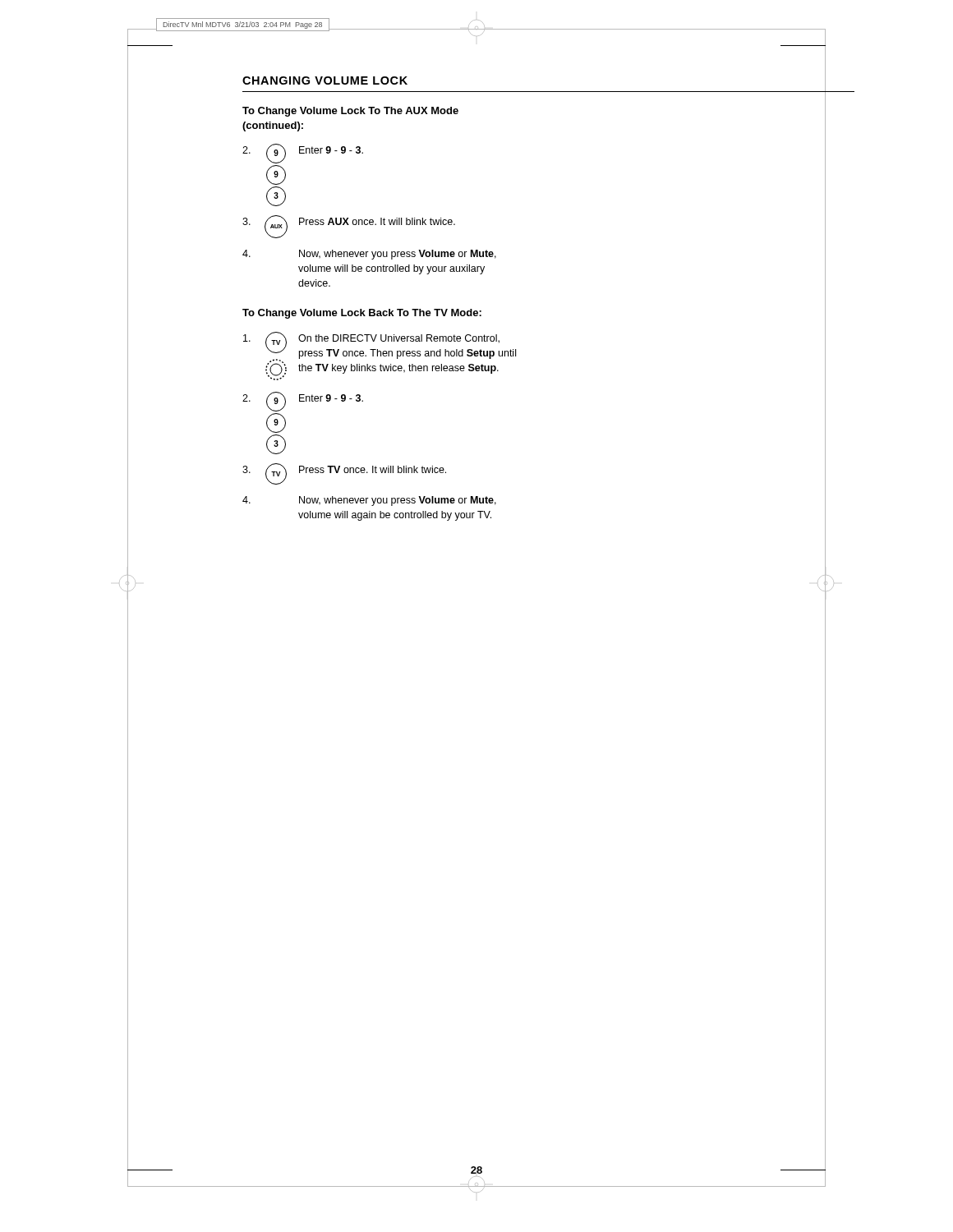The height and width of the screenshot is (1232, 953).
Task: Select the element starting "To Change Volume Lock Back To The TV"
Action: click(362, 313)
